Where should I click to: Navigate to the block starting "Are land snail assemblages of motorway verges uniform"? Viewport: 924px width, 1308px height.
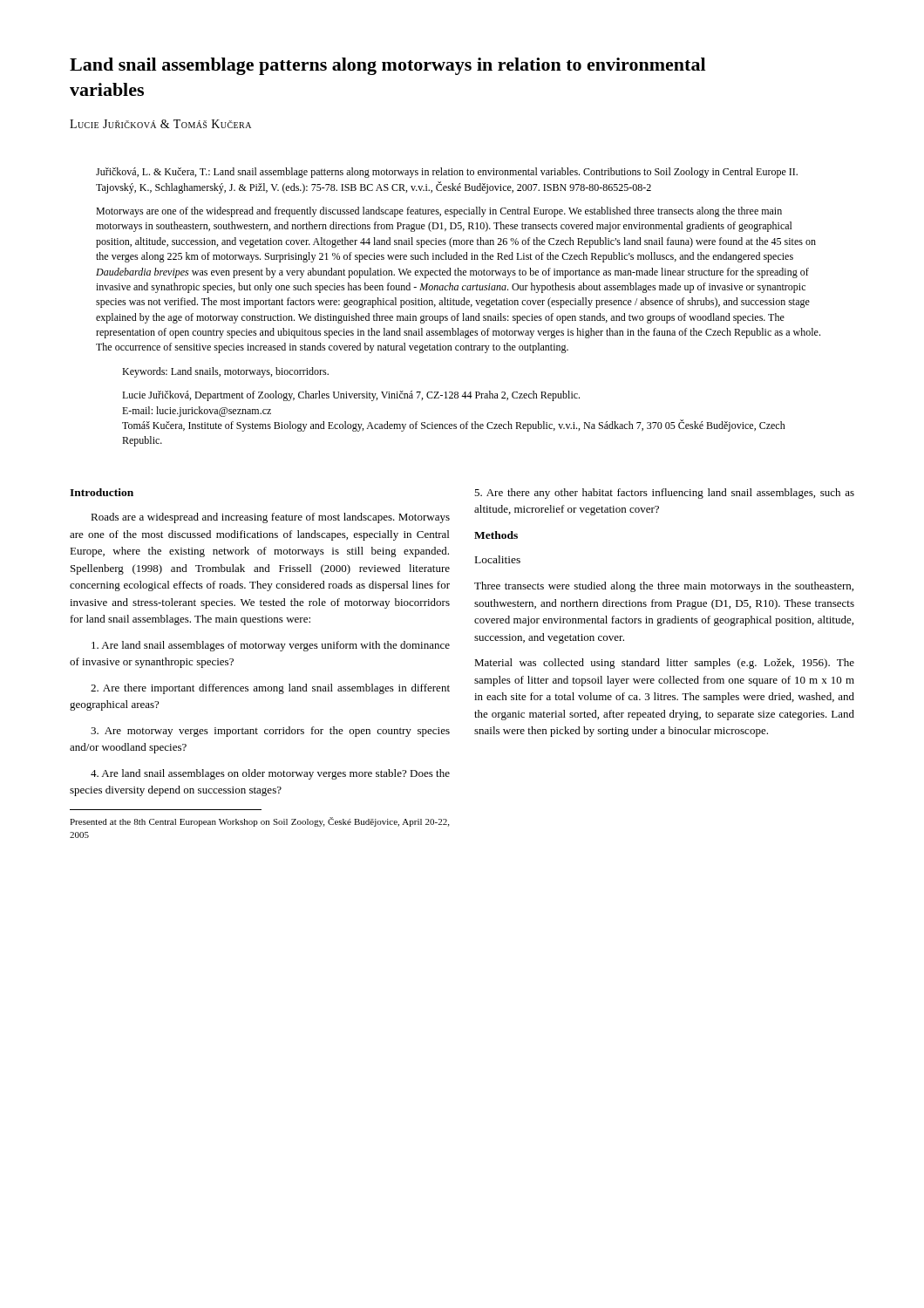tap(260, 653)
